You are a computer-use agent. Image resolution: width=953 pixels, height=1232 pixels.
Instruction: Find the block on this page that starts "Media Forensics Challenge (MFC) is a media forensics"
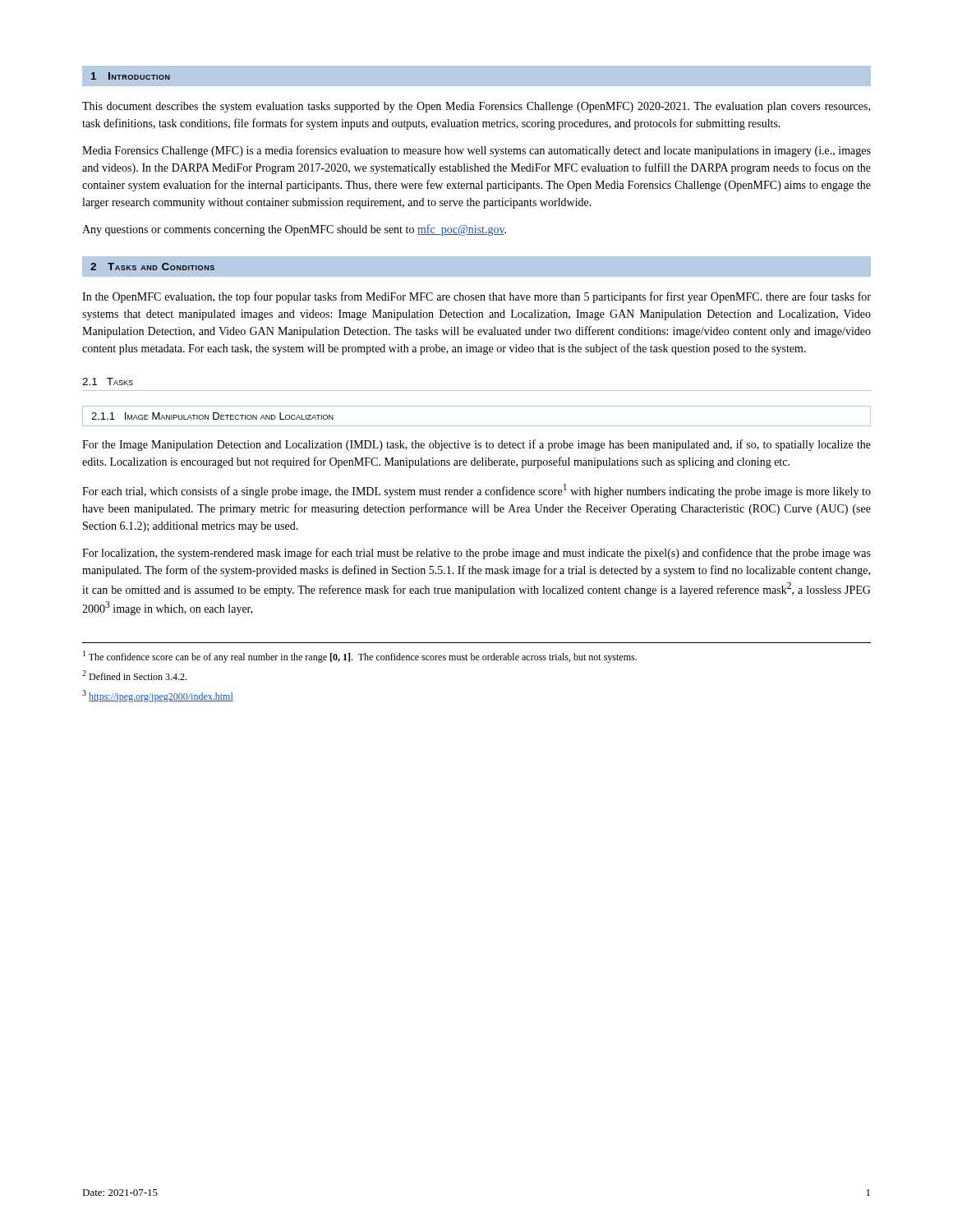(x=476, y=177)
